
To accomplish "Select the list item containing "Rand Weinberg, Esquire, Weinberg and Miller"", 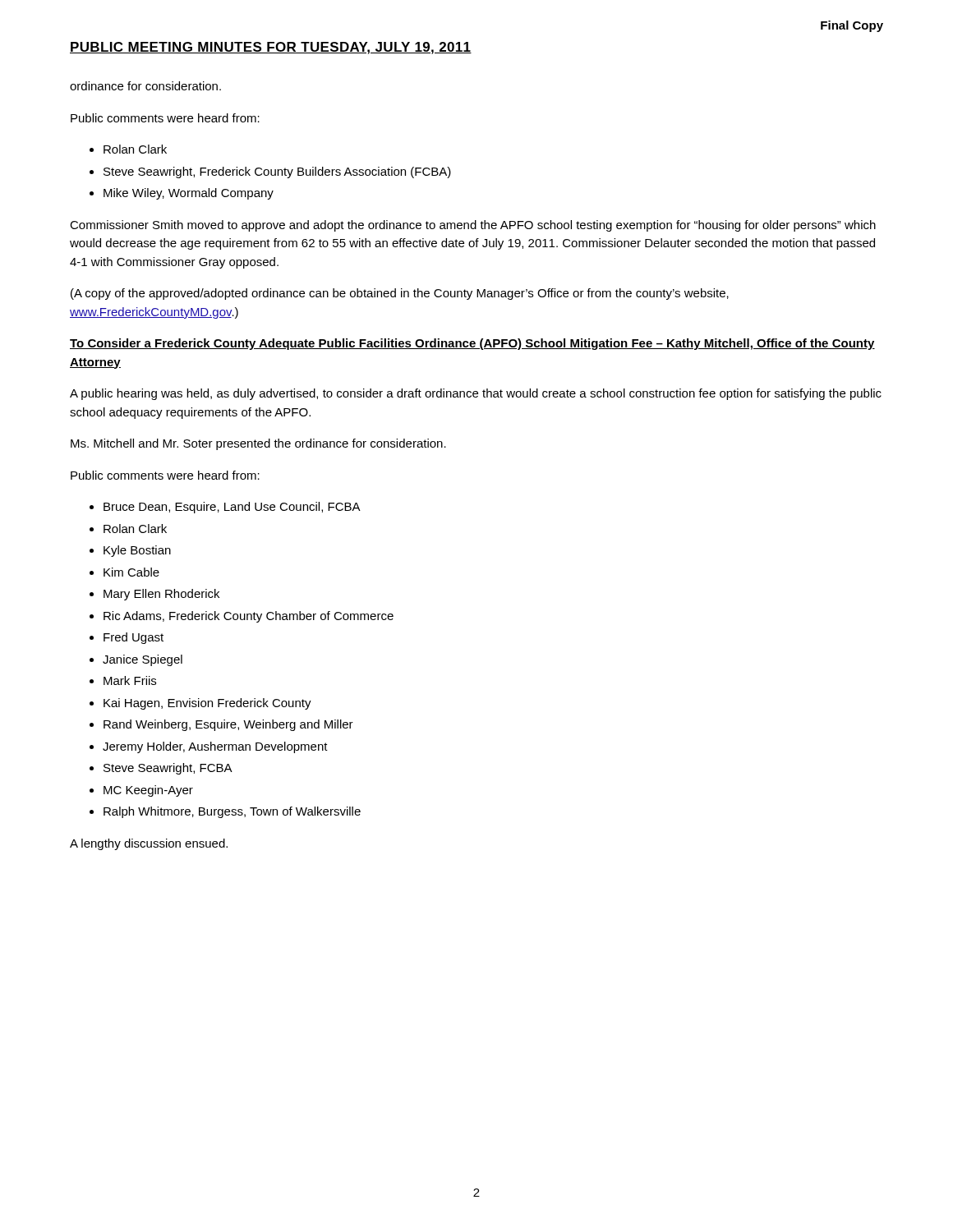I will click(x=228, y=724).
